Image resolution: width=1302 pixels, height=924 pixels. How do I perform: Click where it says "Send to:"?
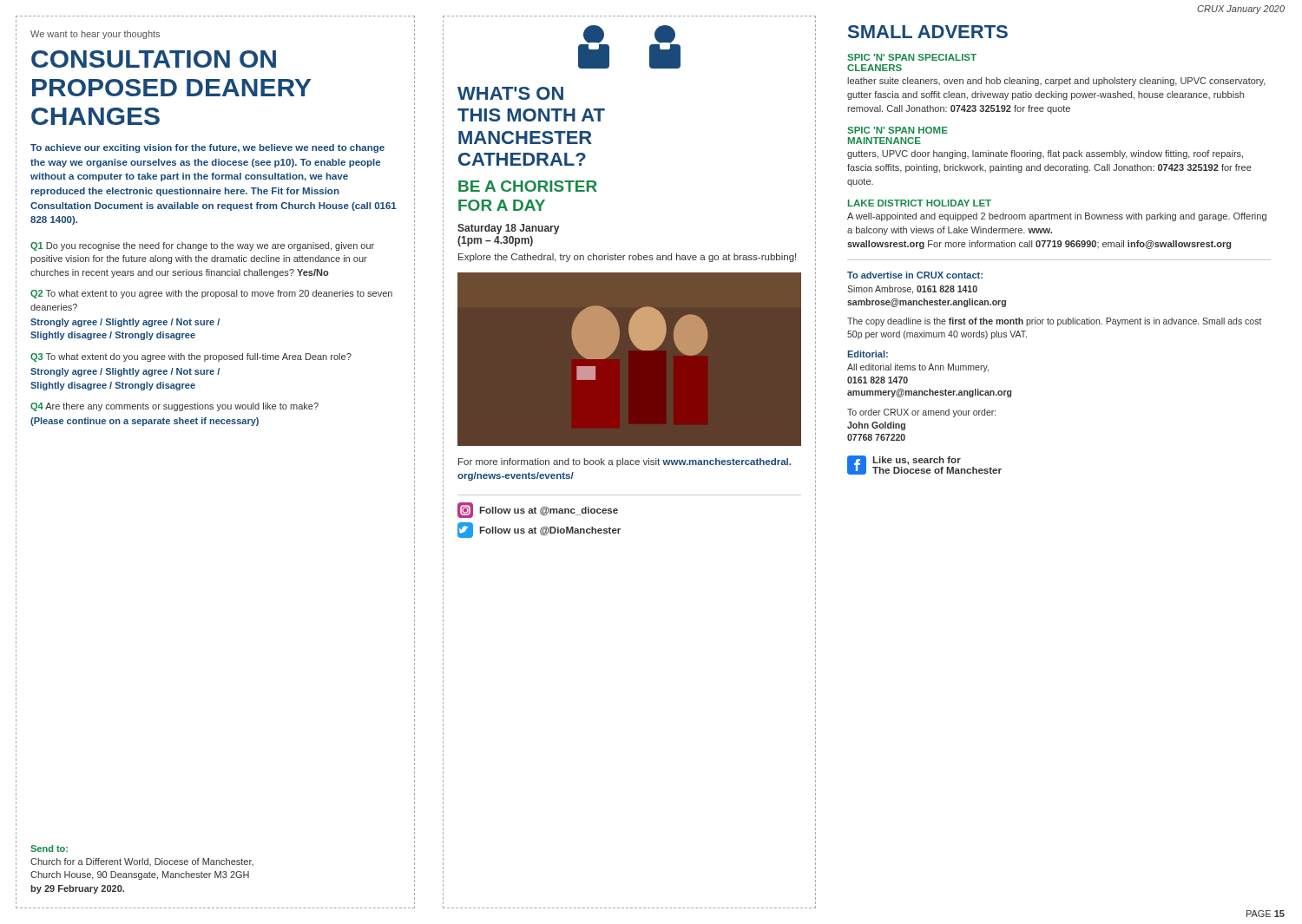pos(49,848)
